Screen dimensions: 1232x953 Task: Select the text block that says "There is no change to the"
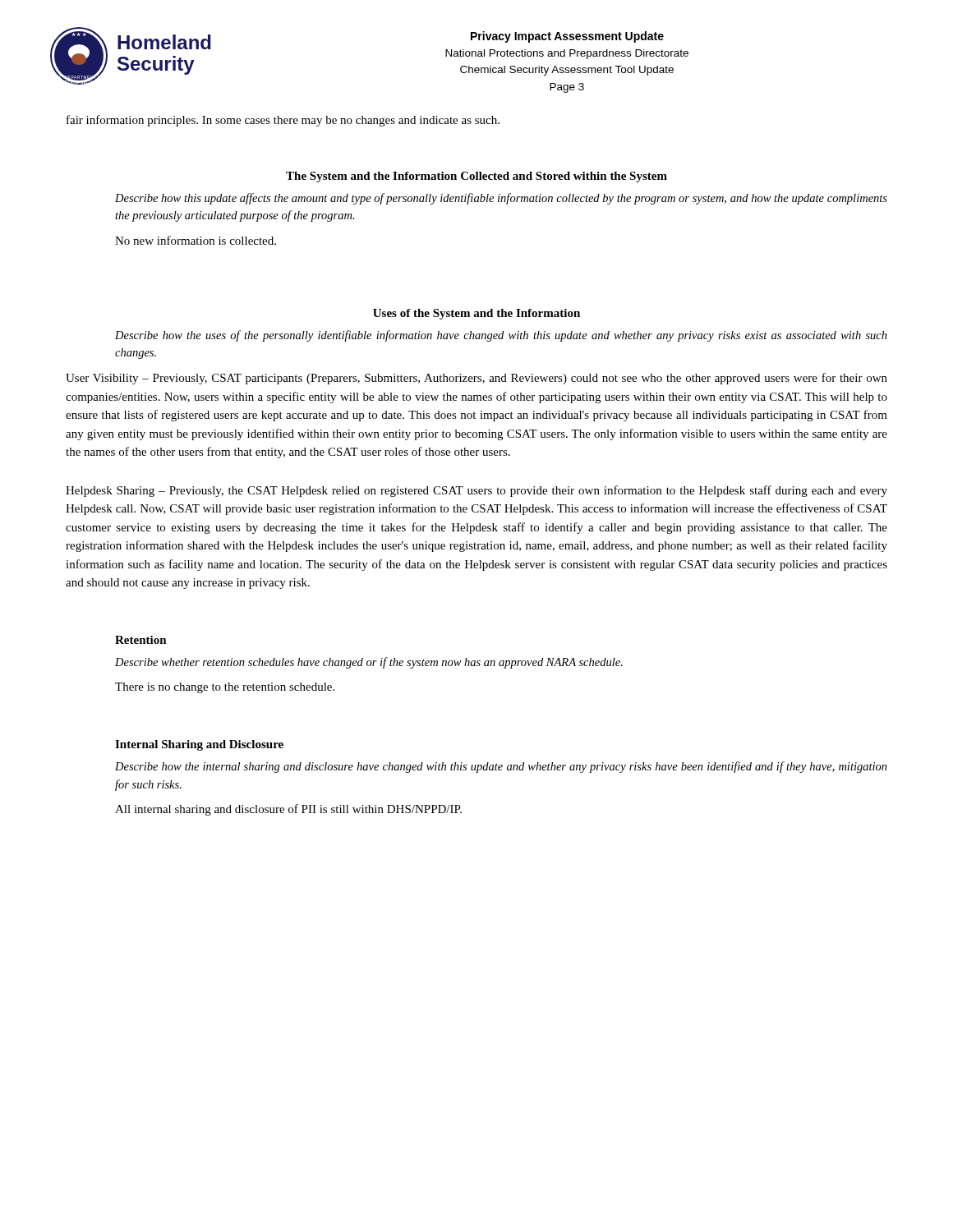click(x=225, y=687)
